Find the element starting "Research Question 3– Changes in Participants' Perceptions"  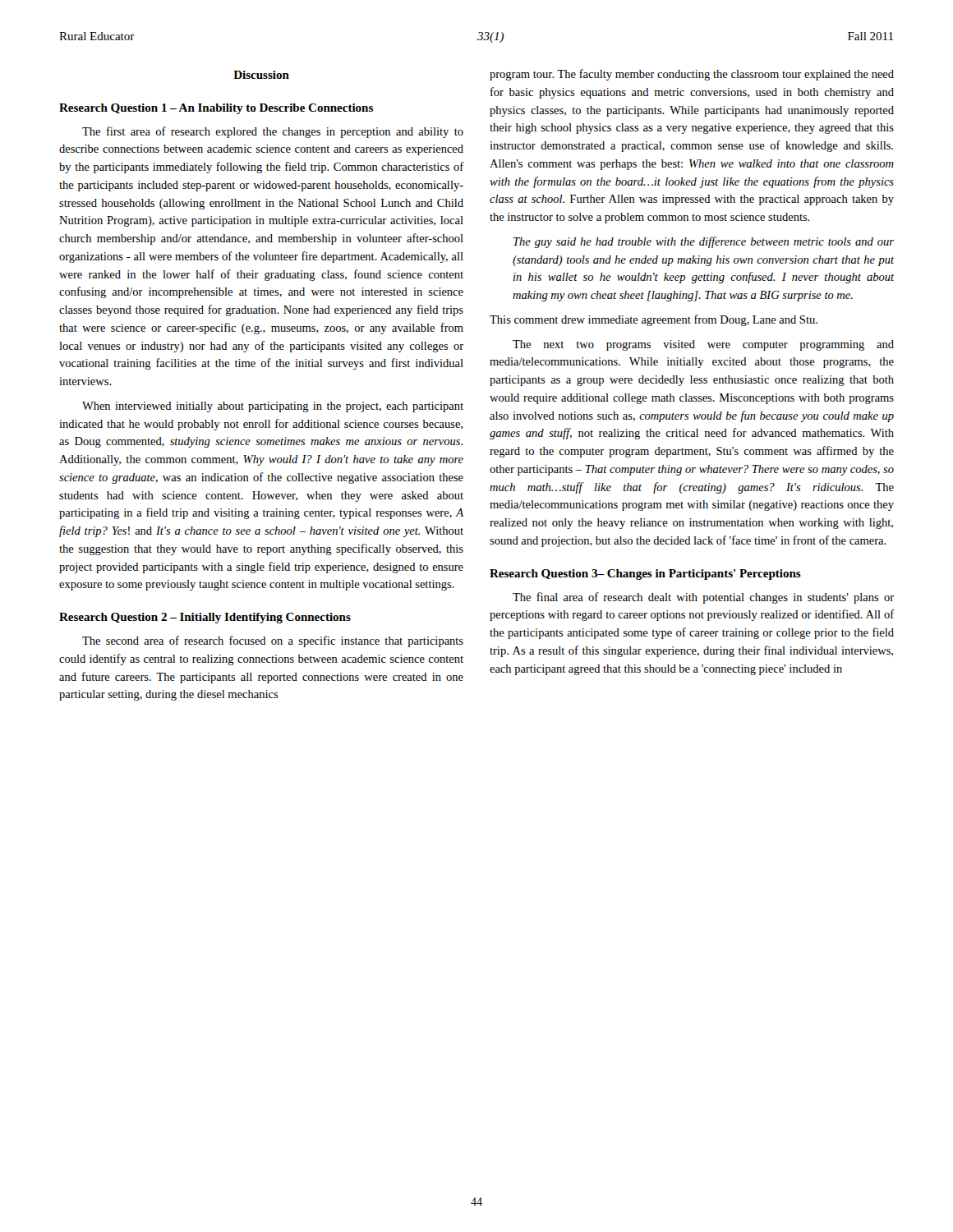tap(645, 573)
